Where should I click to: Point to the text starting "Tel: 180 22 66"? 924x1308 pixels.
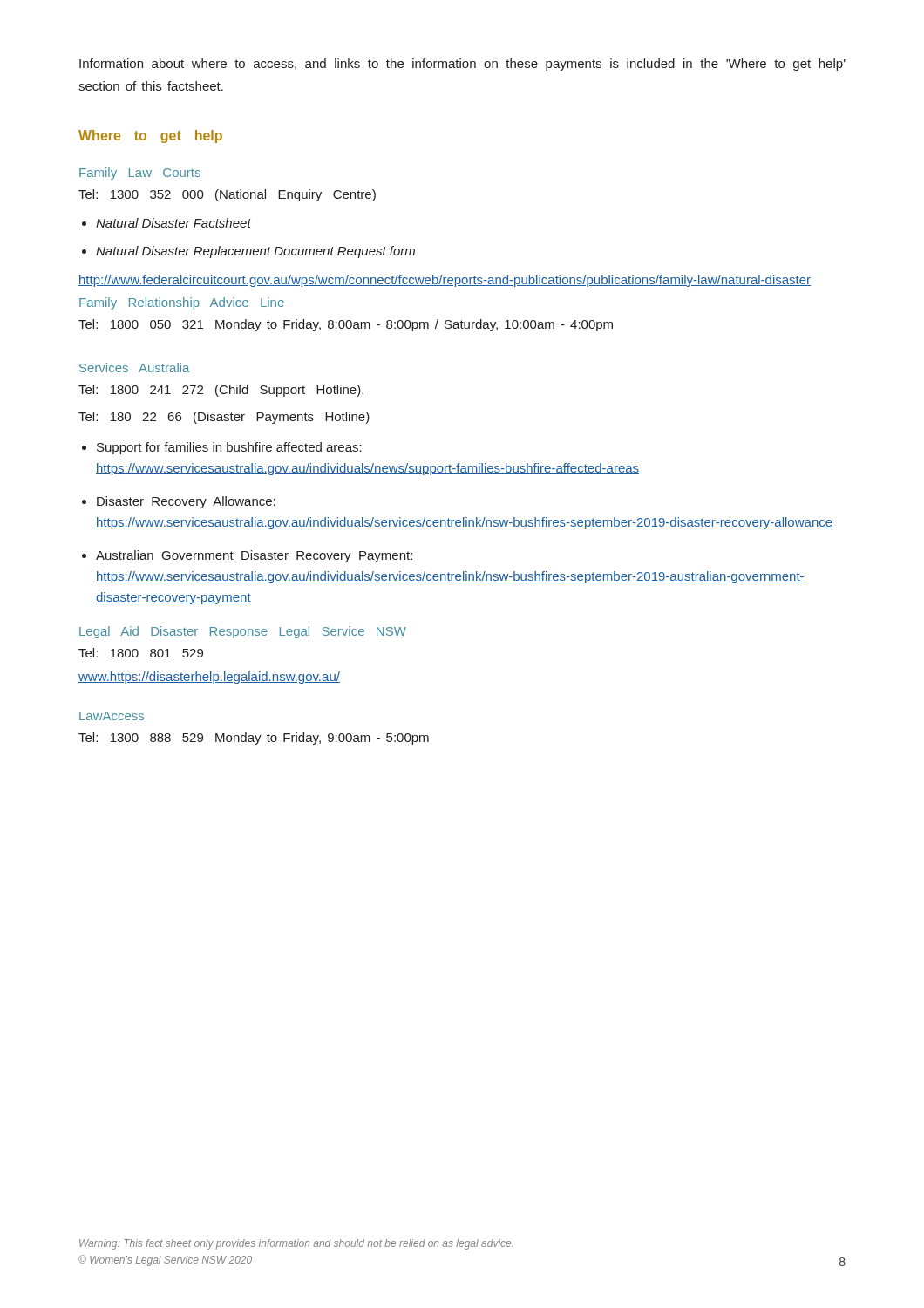tap(224, 416)
